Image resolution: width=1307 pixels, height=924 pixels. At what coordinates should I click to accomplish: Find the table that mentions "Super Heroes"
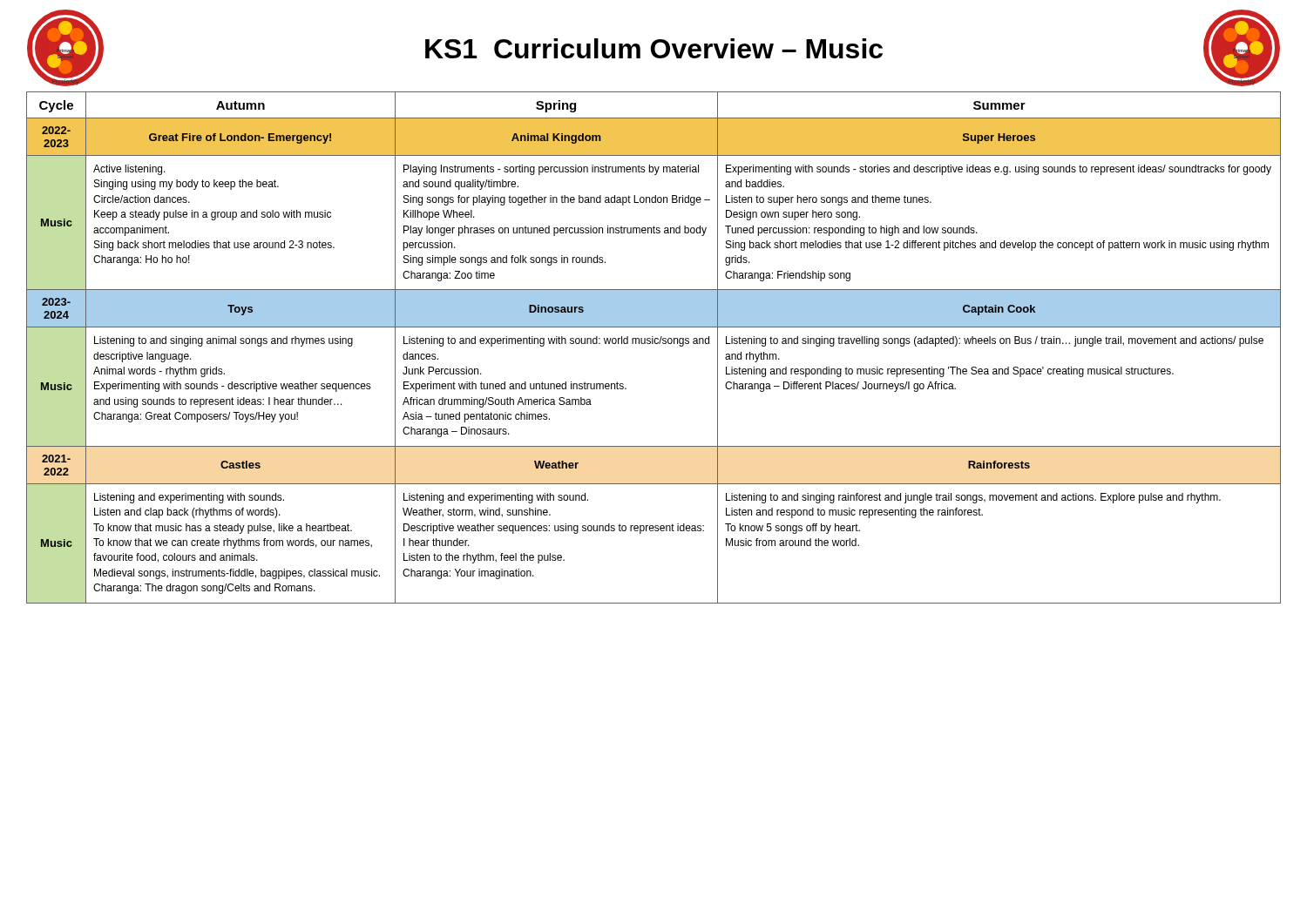(654, 347)
